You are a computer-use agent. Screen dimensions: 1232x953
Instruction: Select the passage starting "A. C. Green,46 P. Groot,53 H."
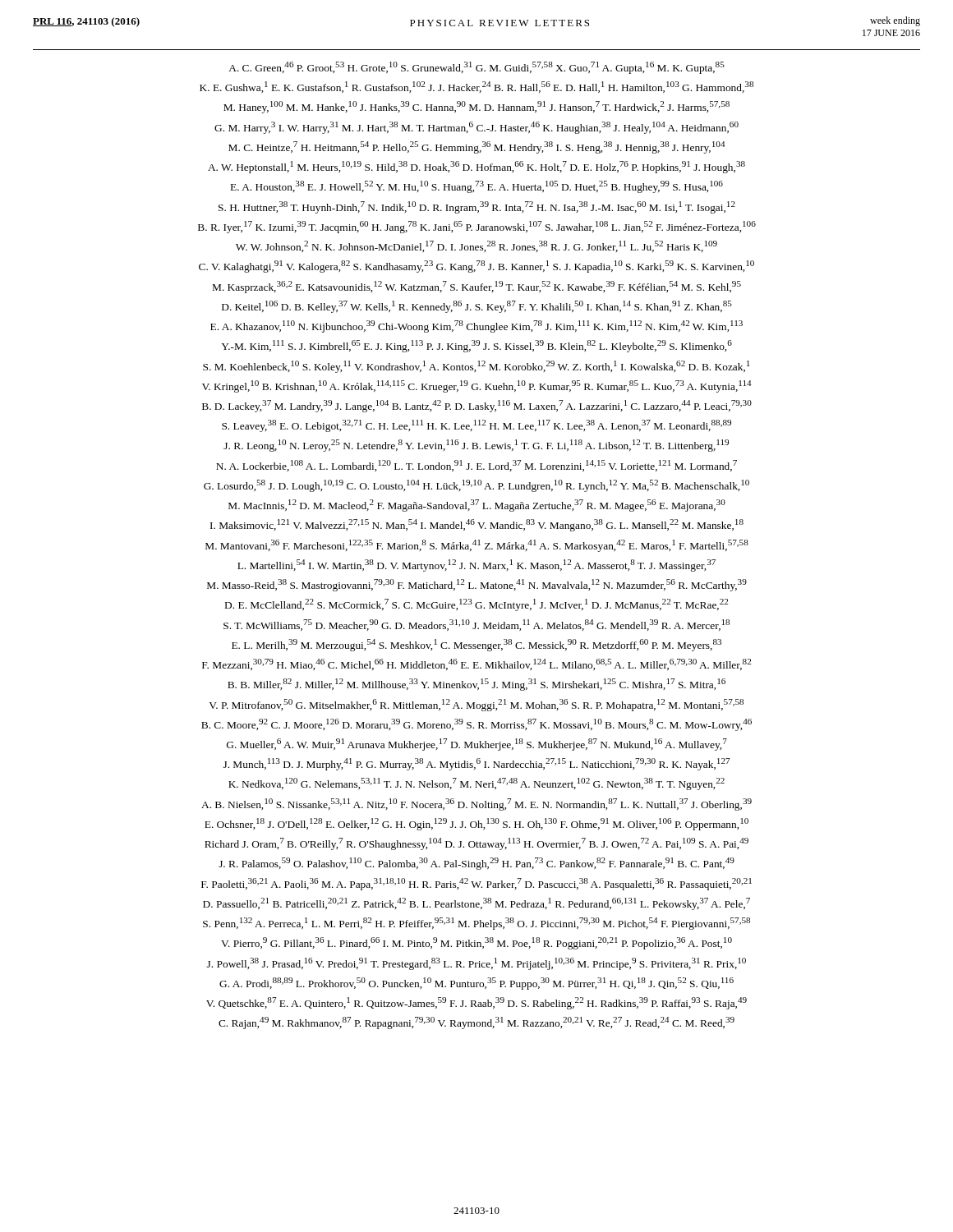(x=476, y=544)
